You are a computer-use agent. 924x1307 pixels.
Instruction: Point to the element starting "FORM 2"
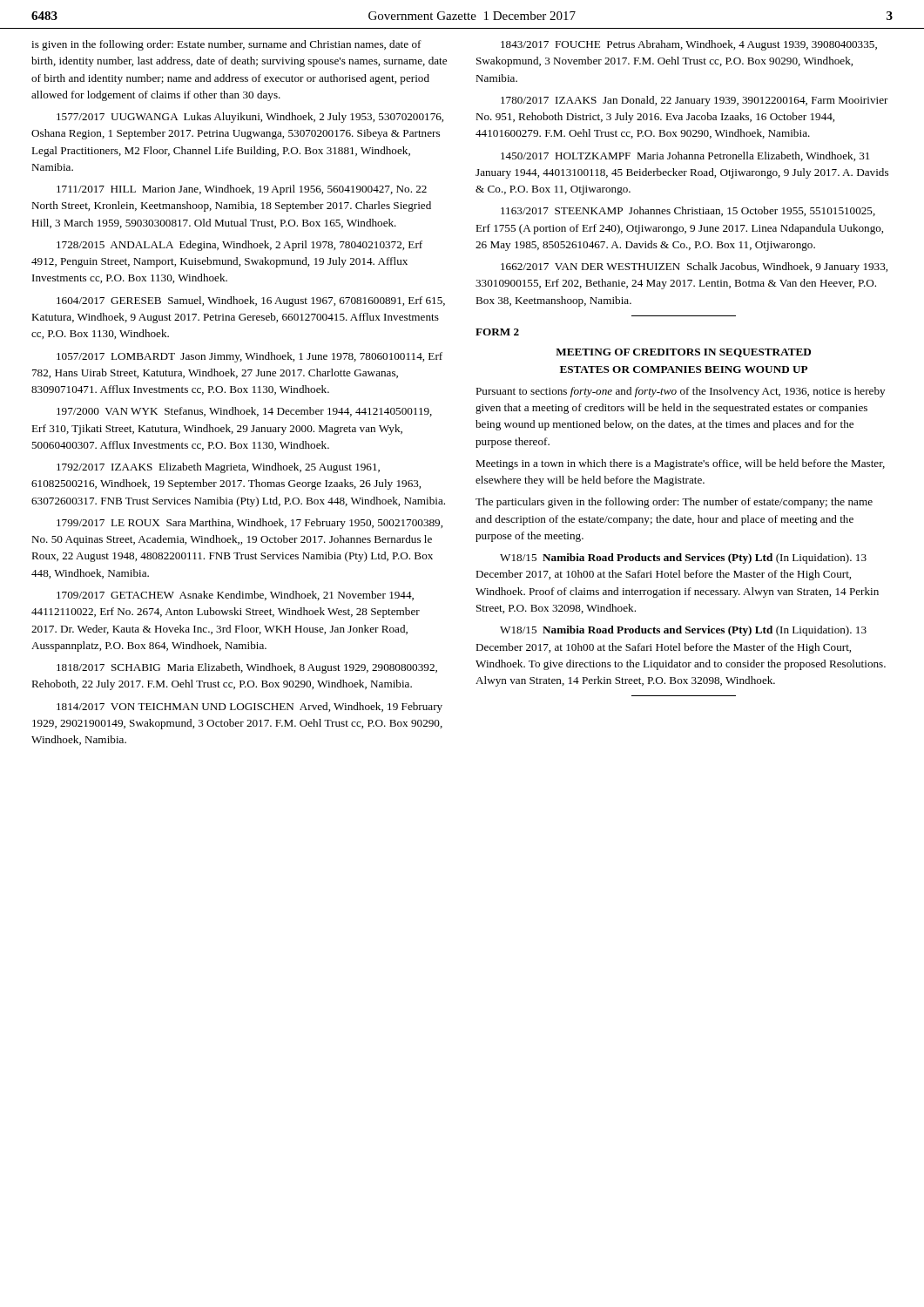tap(497, 332)
